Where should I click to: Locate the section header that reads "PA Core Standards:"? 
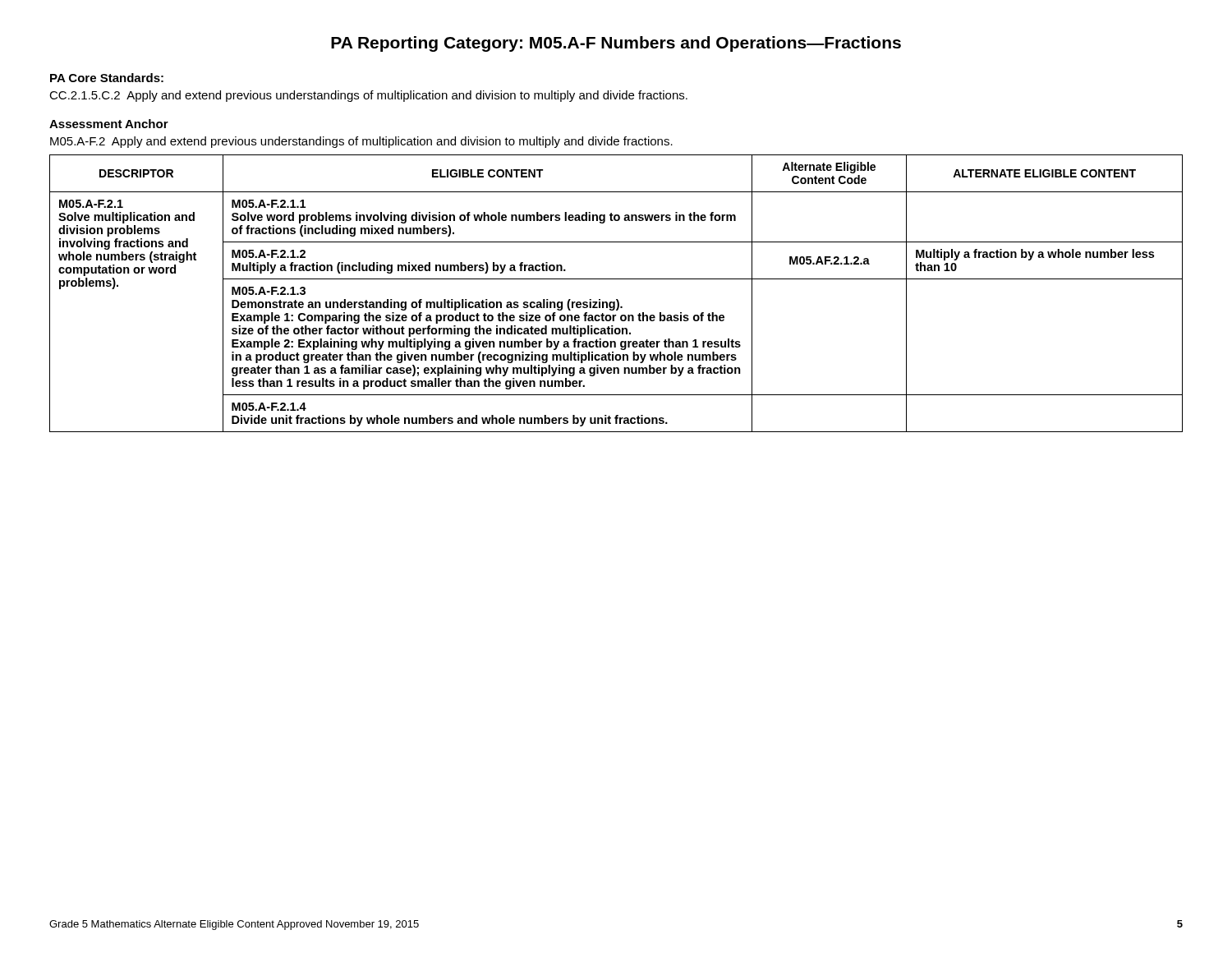107,78
